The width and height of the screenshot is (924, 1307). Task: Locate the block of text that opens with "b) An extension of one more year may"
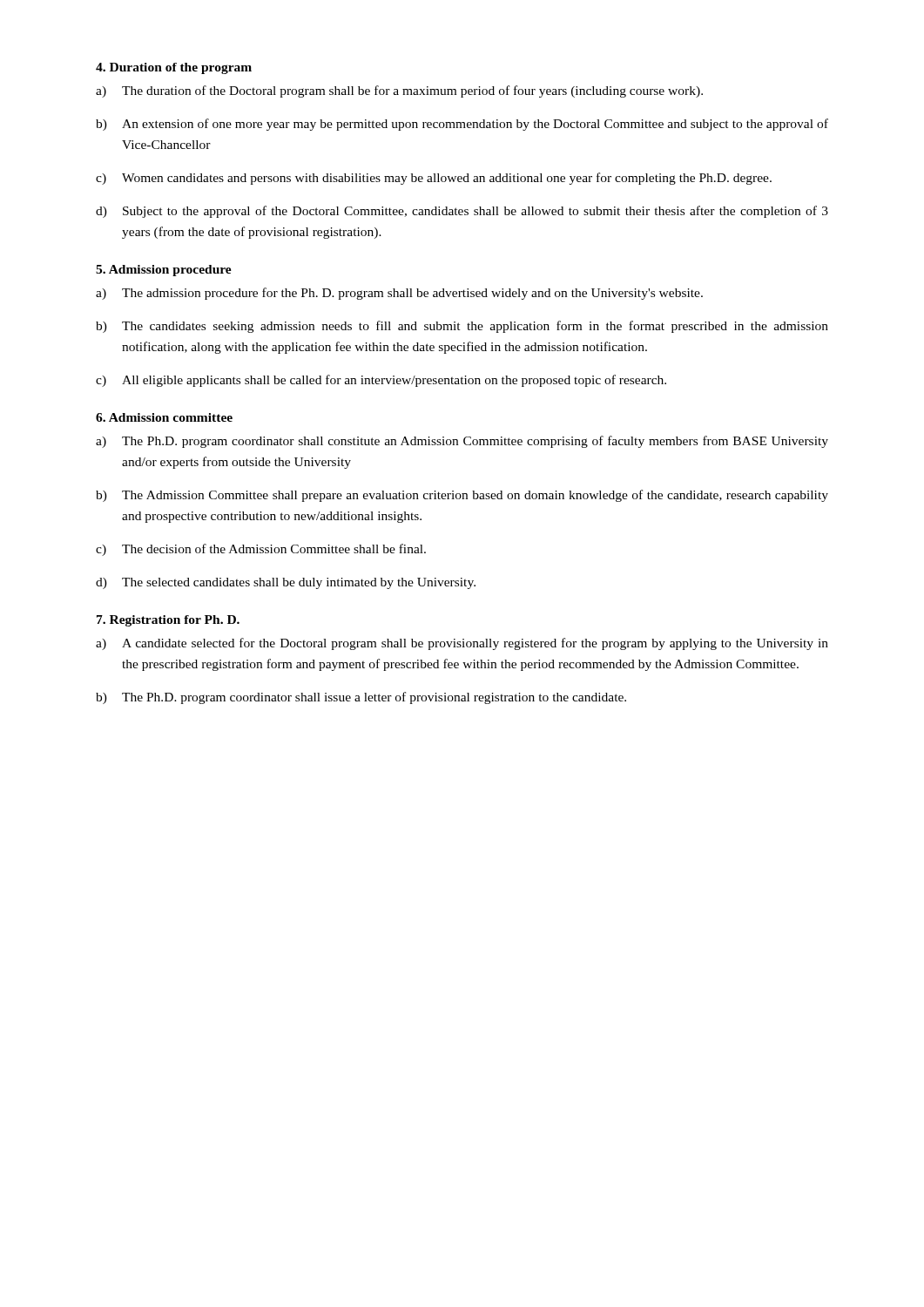[462, 134]
